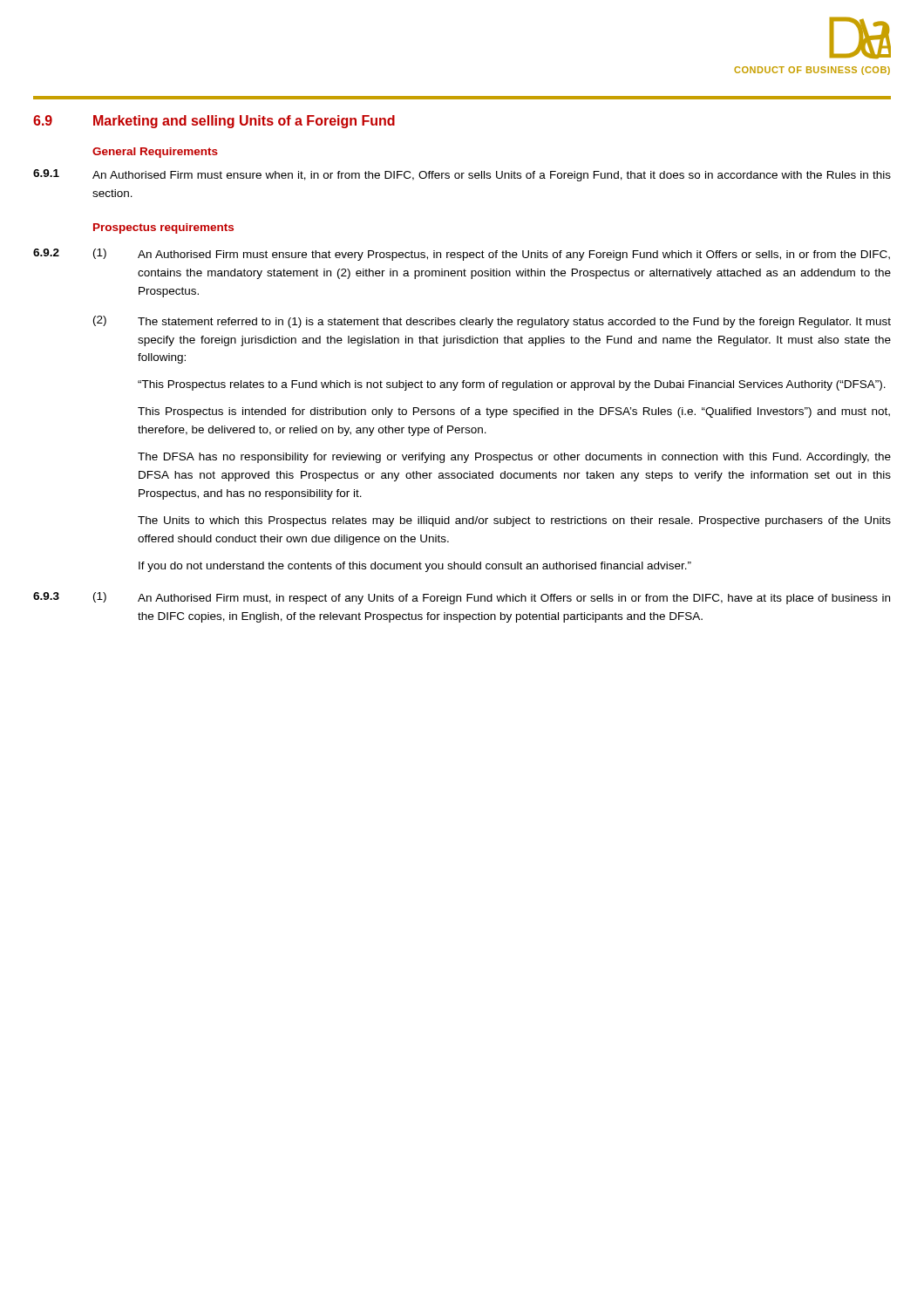924x1308 pixels.
Task: Find the text block starting "6.9 Marketing and selling Units"
Action: click(214, 121)
